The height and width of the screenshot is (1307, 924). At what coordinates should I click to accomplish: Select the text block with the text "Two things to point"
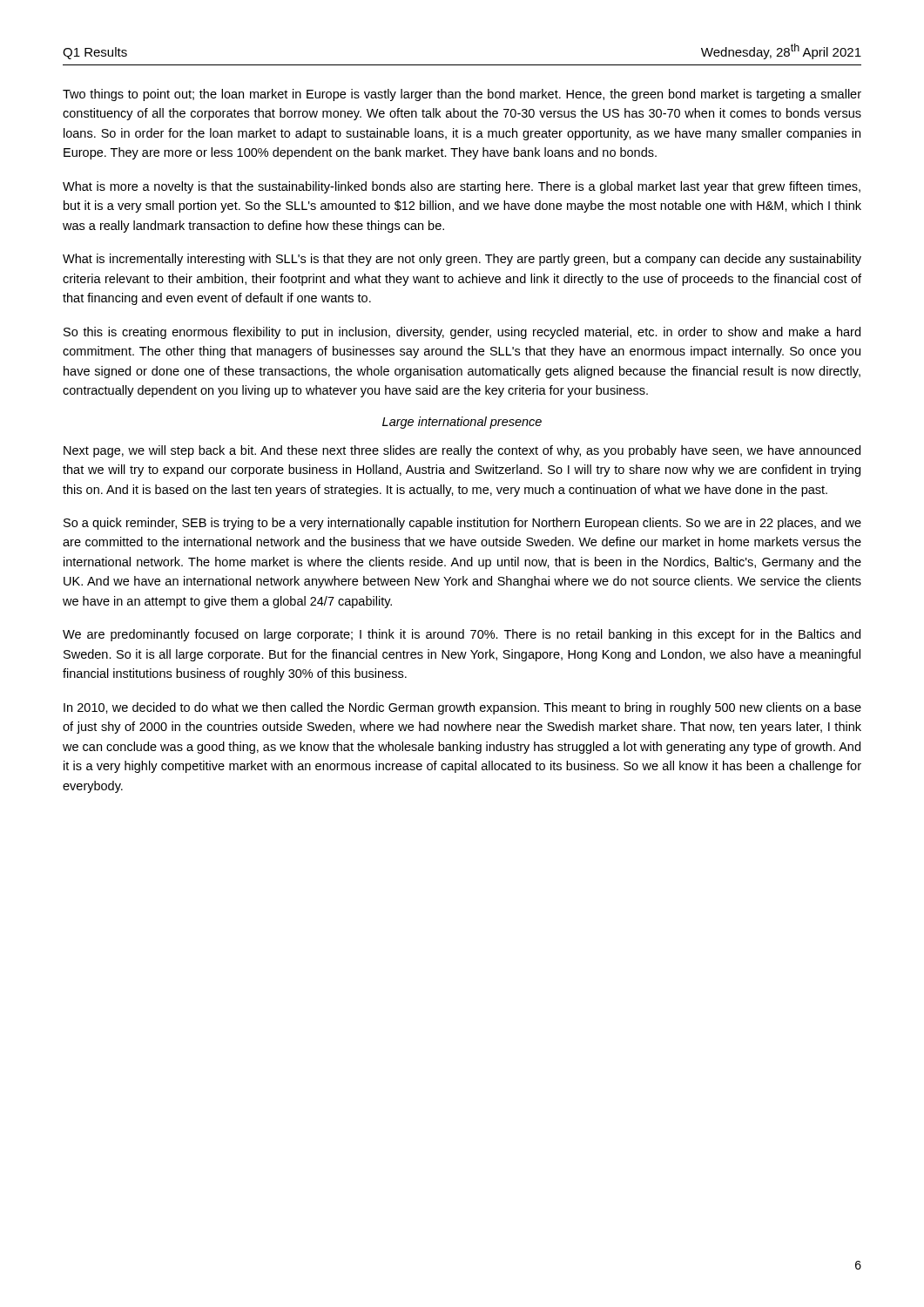[x=462, y=124]
